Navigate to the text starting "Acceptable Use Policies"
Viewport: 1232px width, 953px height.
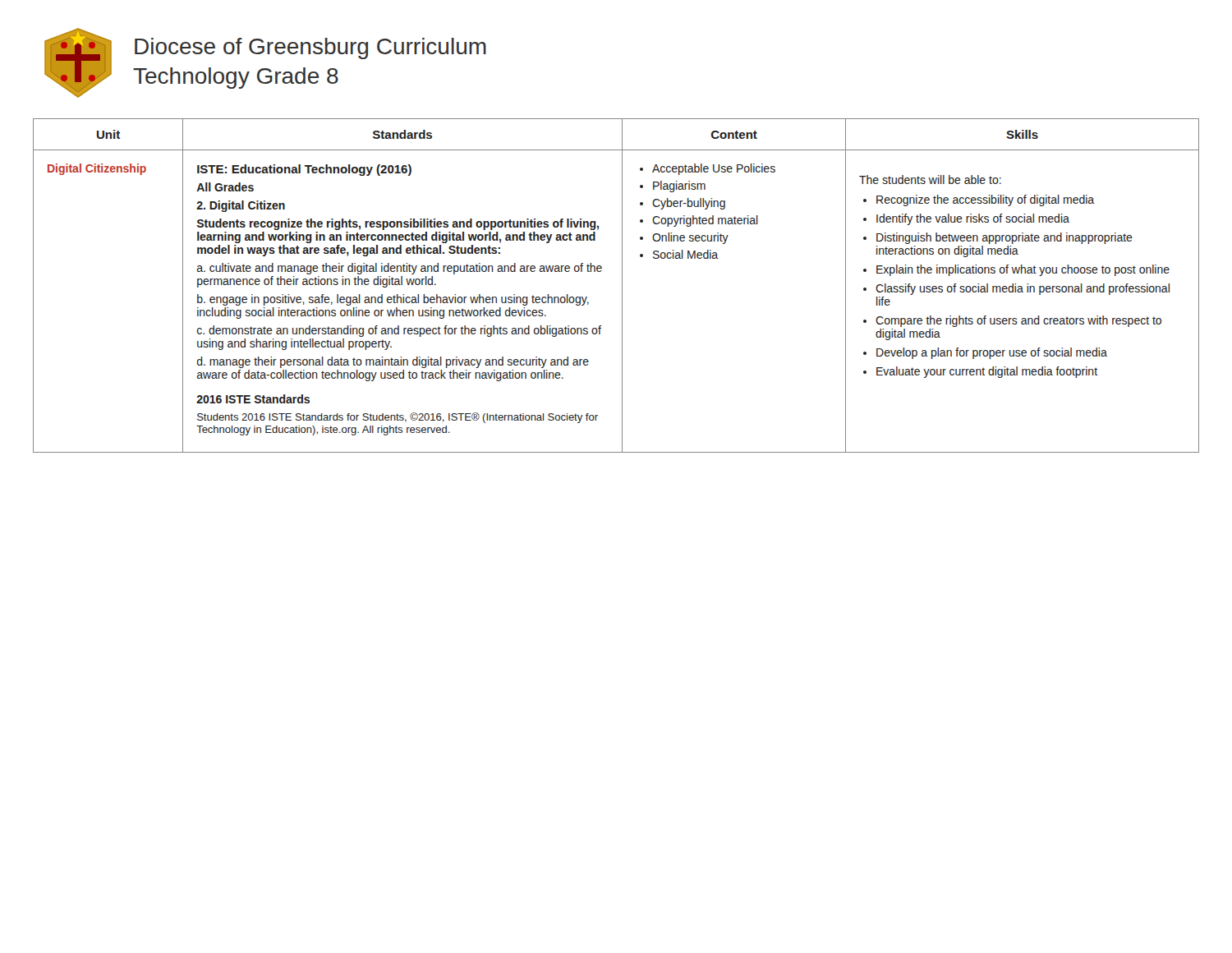pos(714,168)
